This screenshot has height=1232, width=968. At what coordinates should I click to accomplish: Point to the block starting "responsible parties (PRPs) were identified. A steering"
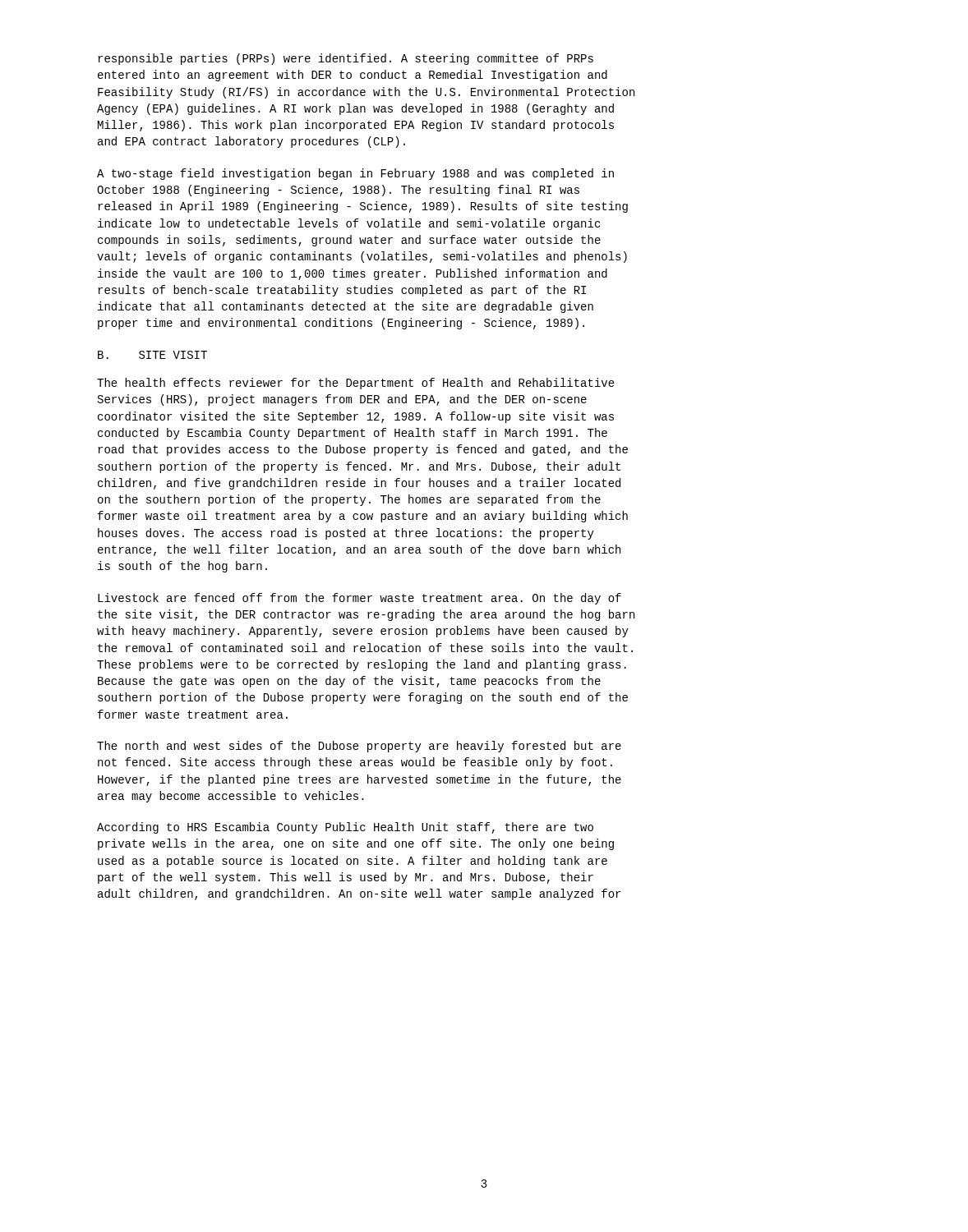[x=366, y=101]
